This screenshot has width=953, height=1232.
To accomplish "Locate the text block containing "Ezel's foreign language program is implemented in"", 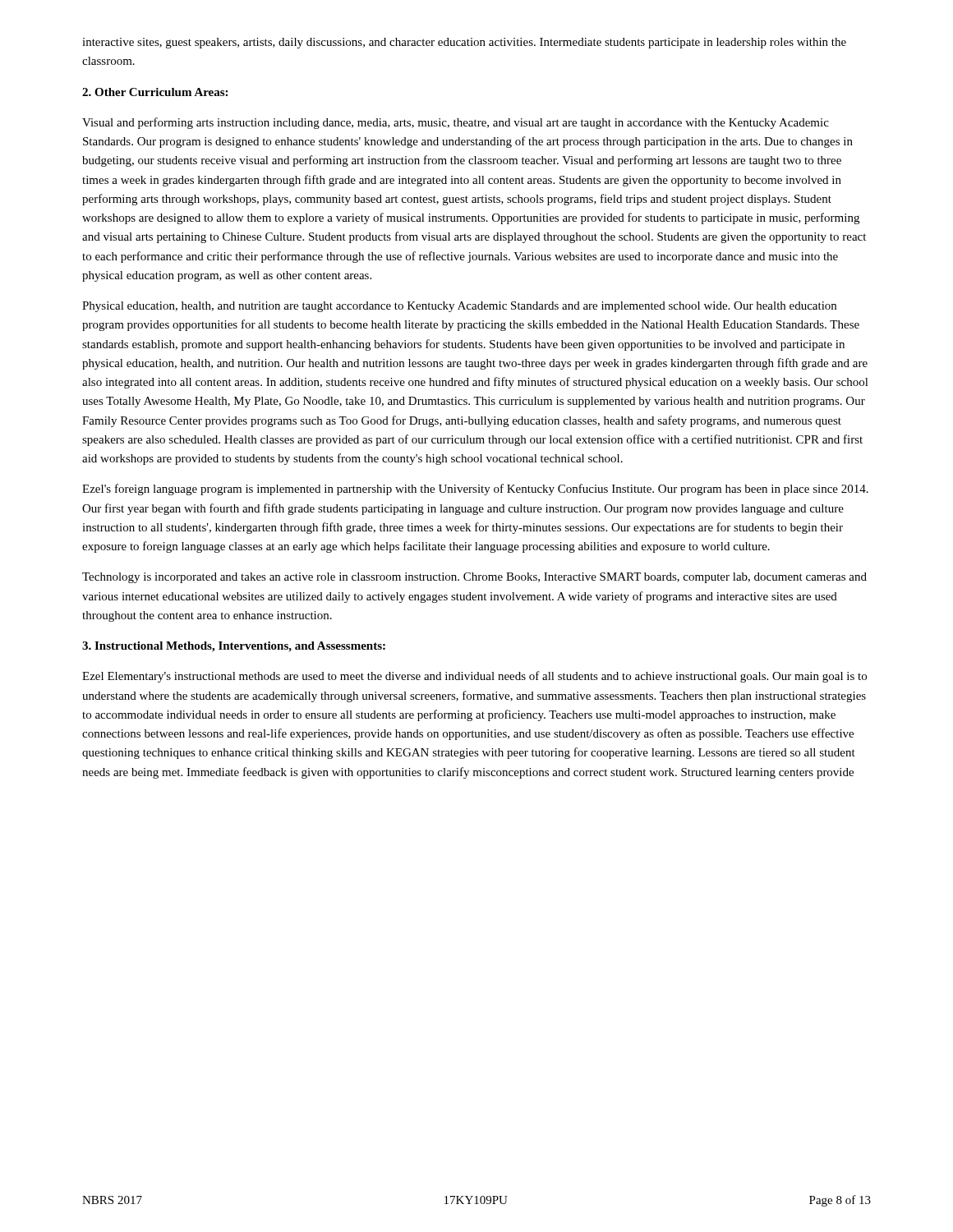I will (x=475, y=518).
